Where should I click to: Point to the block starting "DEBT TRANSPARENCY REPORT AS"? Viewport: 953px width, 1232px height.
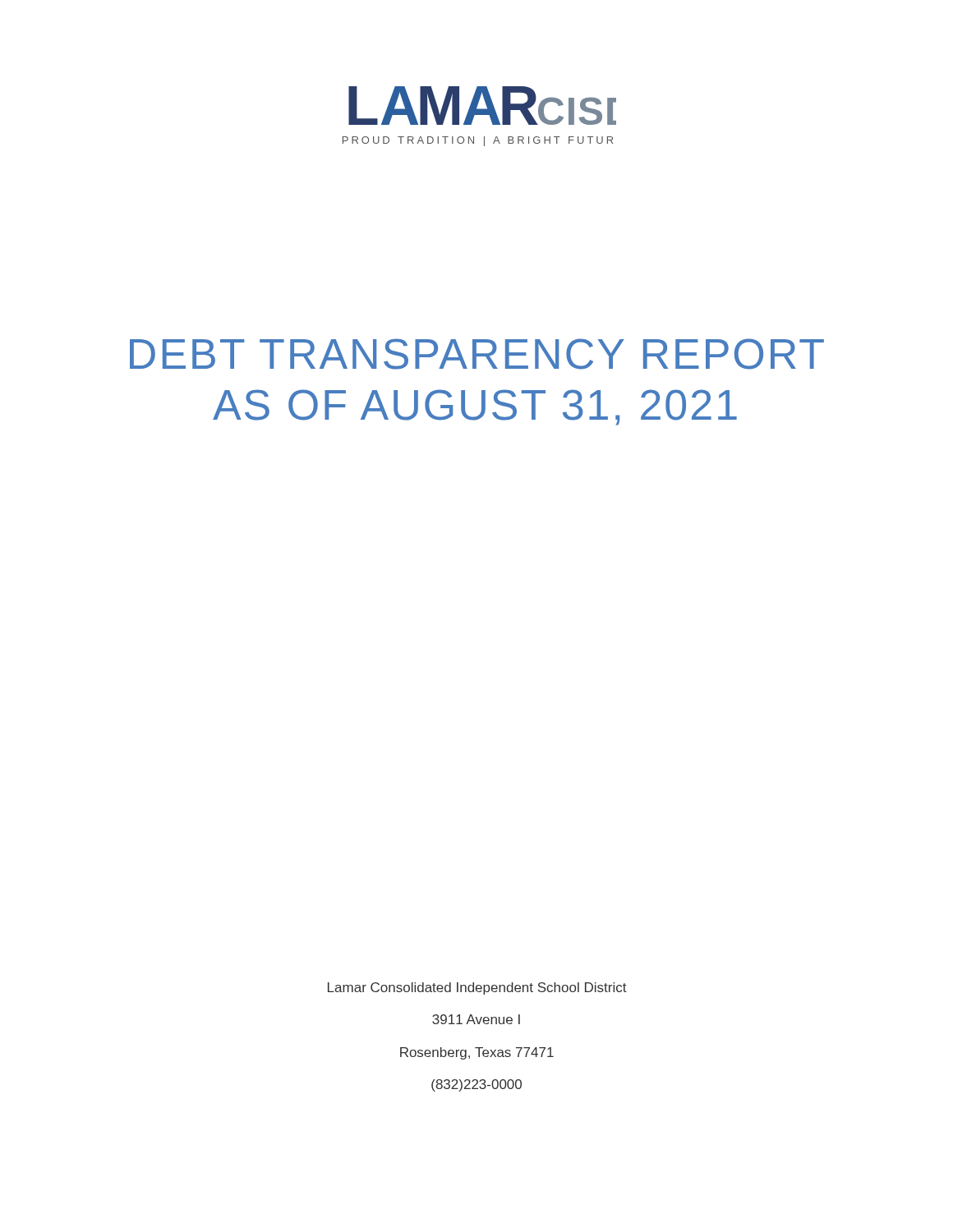click(476, 380)
